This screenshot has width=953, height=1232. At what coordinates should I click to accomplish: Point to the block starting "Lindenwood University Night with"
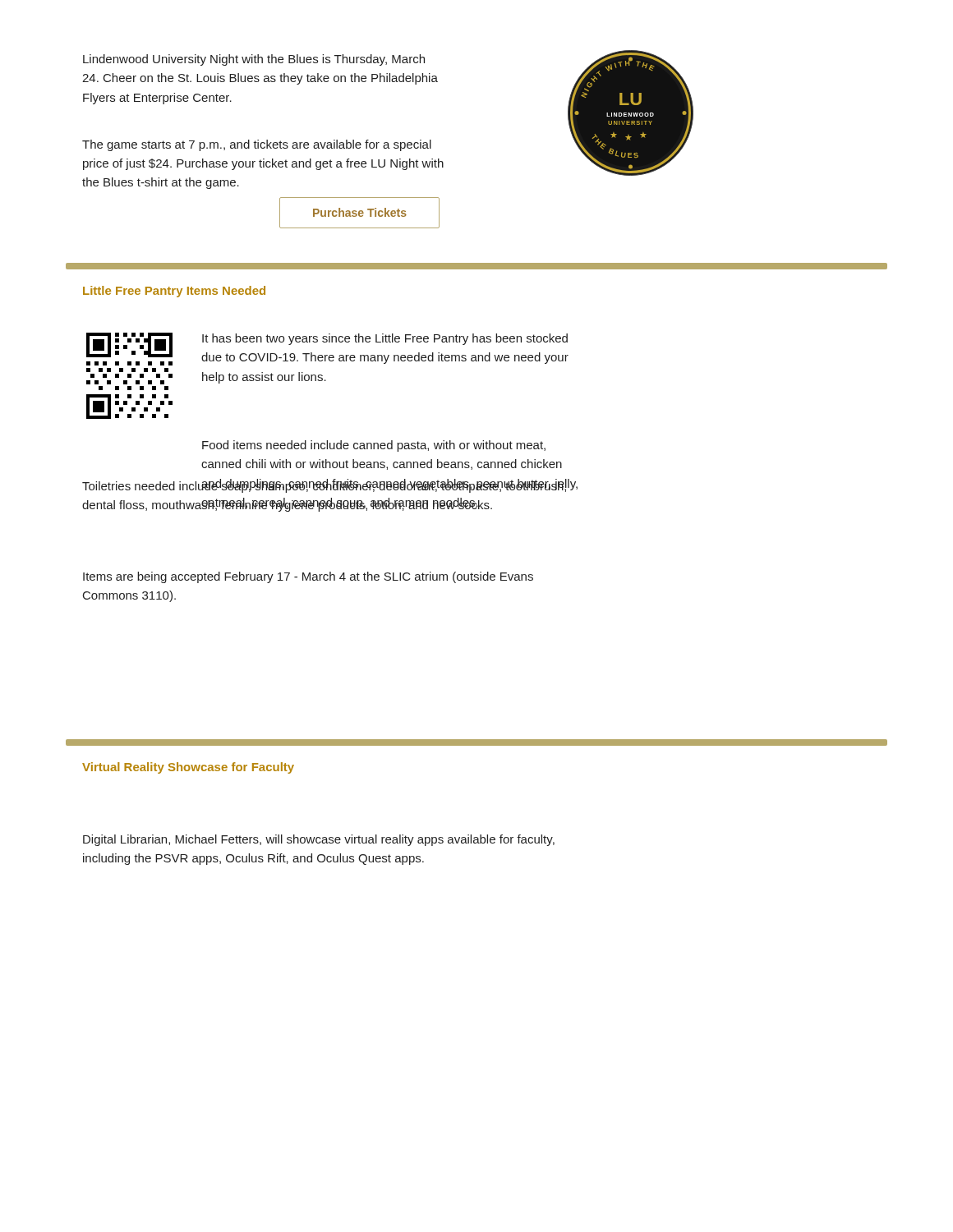pyautogui.click(x=254, y=60)
